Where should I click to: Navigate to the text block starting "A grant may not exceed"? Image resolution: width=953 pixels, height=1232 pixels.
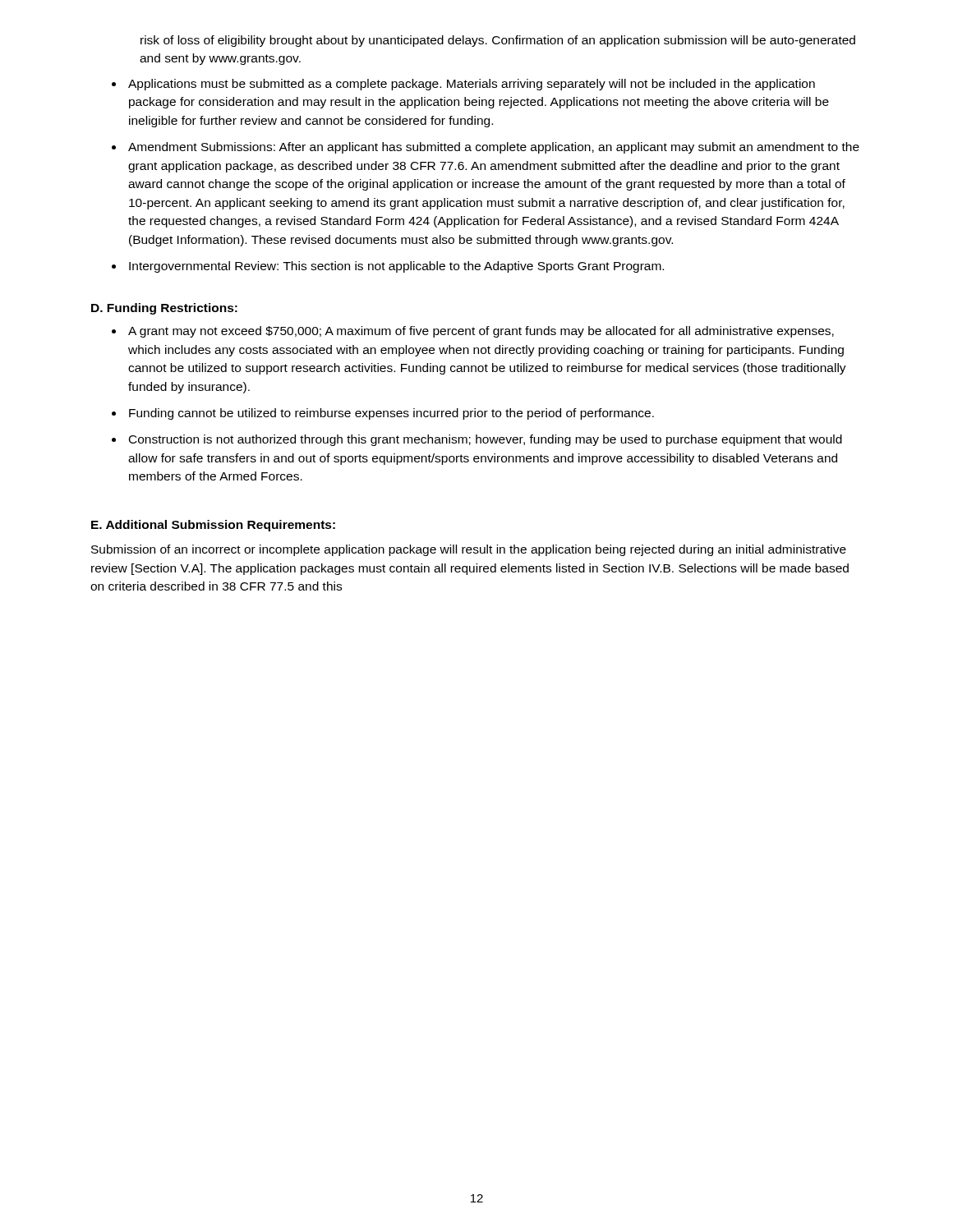click(487, 358)
